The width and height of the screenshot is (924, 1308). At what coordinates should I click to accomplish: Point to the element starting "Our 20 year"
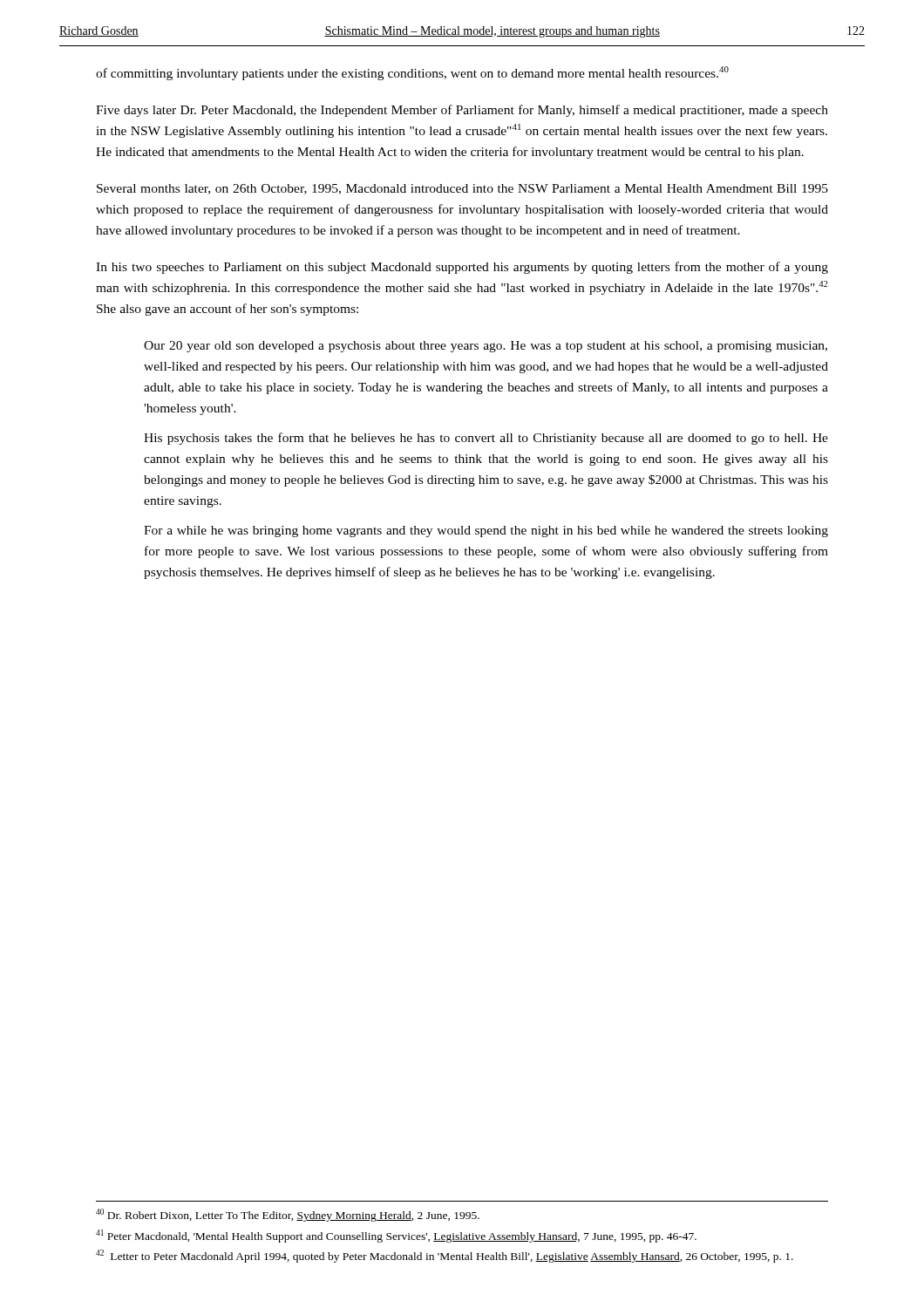pos(486,377)
